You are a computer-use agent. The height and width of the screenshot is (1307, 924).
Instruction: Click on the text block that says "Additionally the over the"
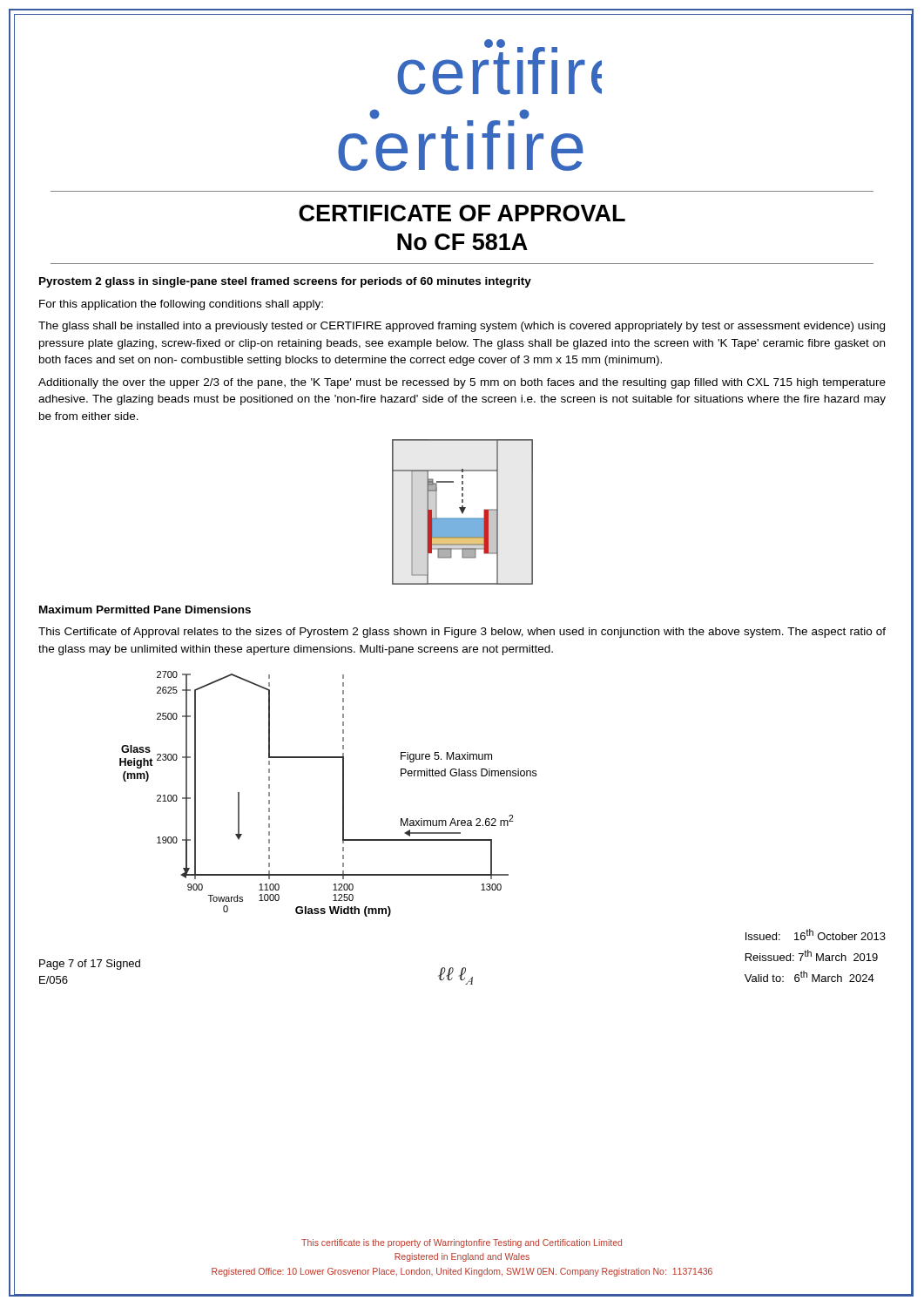click(x=462, y=399)
